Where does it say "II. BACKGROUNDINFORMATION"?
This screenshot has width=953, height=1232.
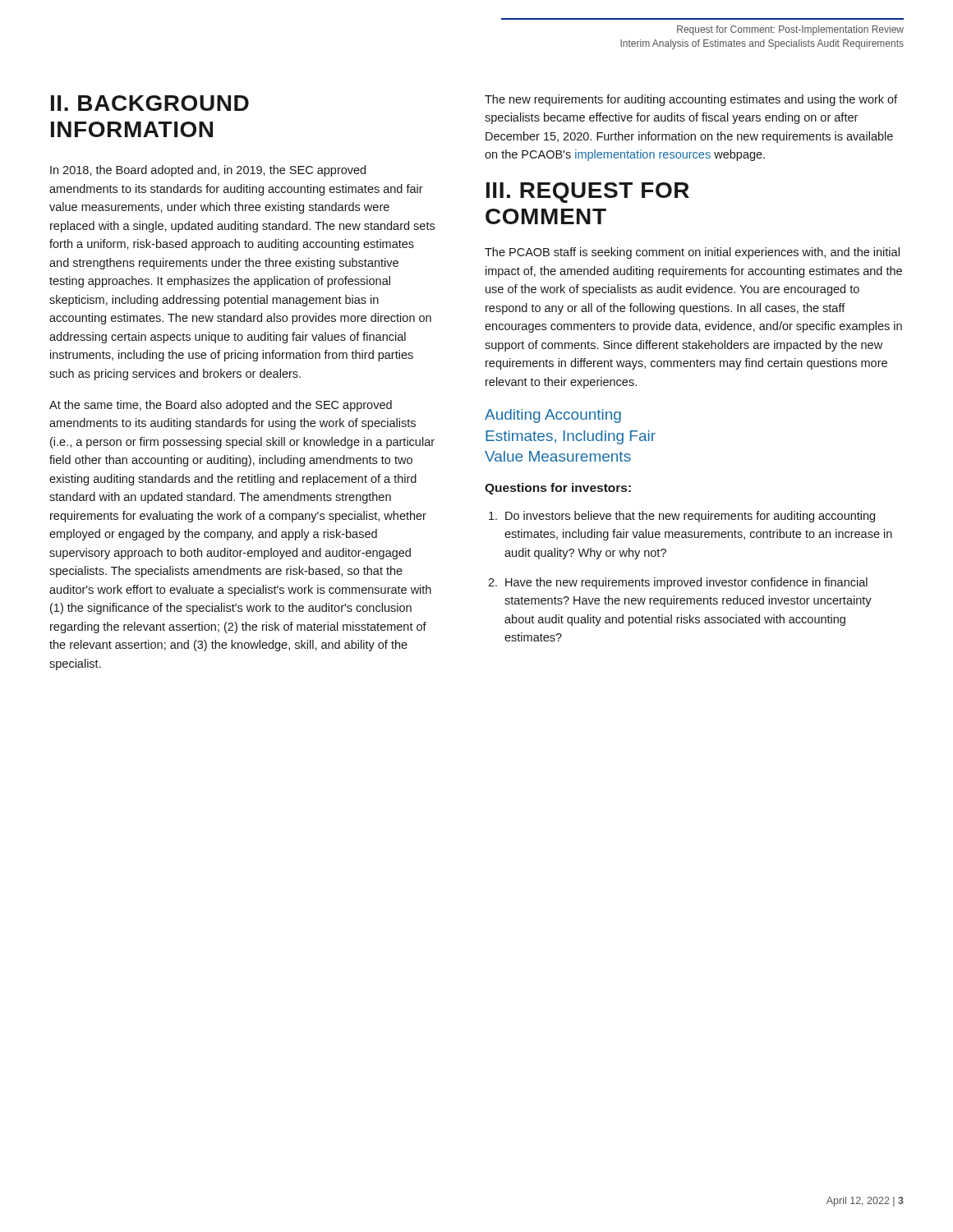coord(150,117)
